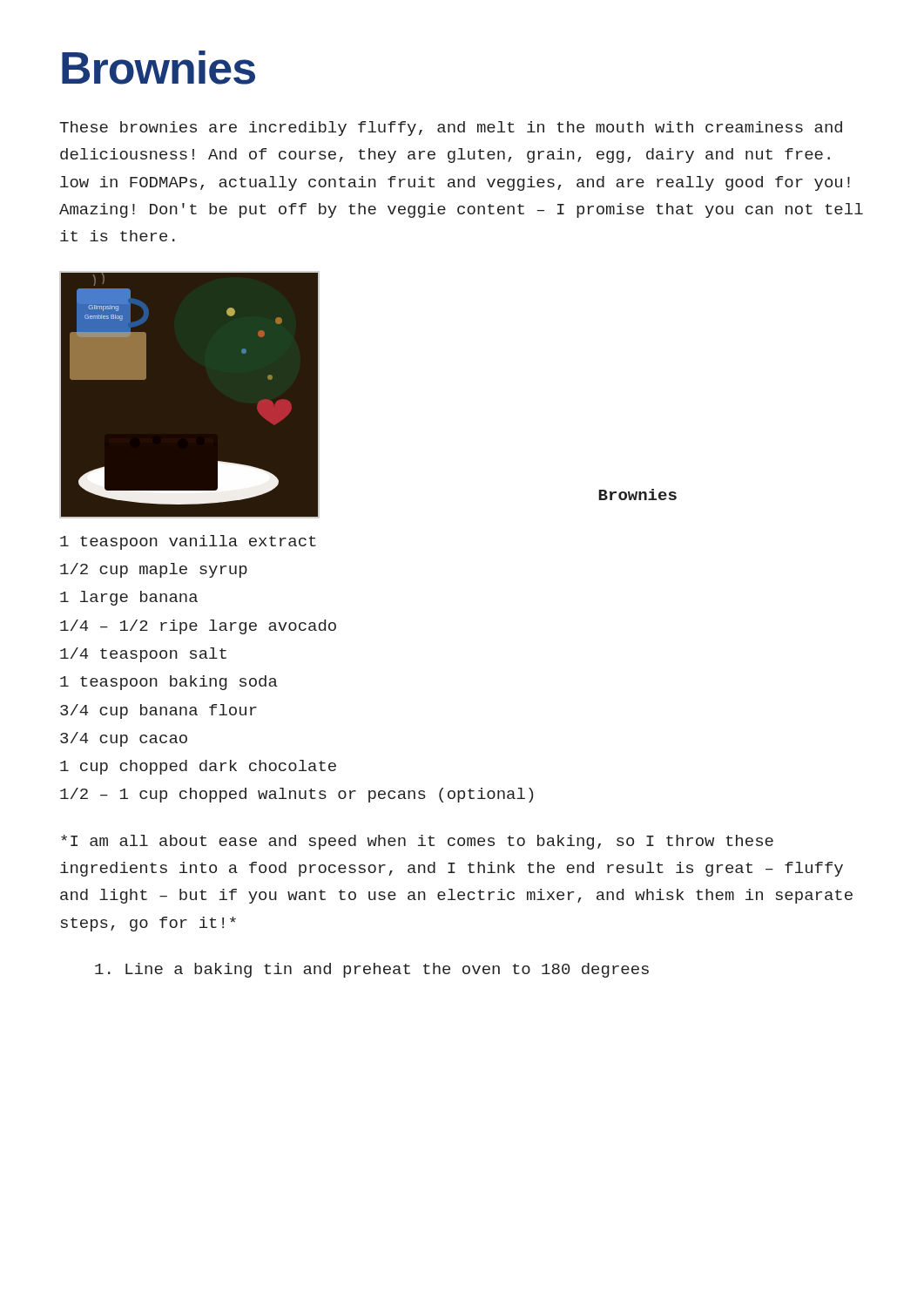Click the caption
The image size is (924, 1307).
coord(638,496)
